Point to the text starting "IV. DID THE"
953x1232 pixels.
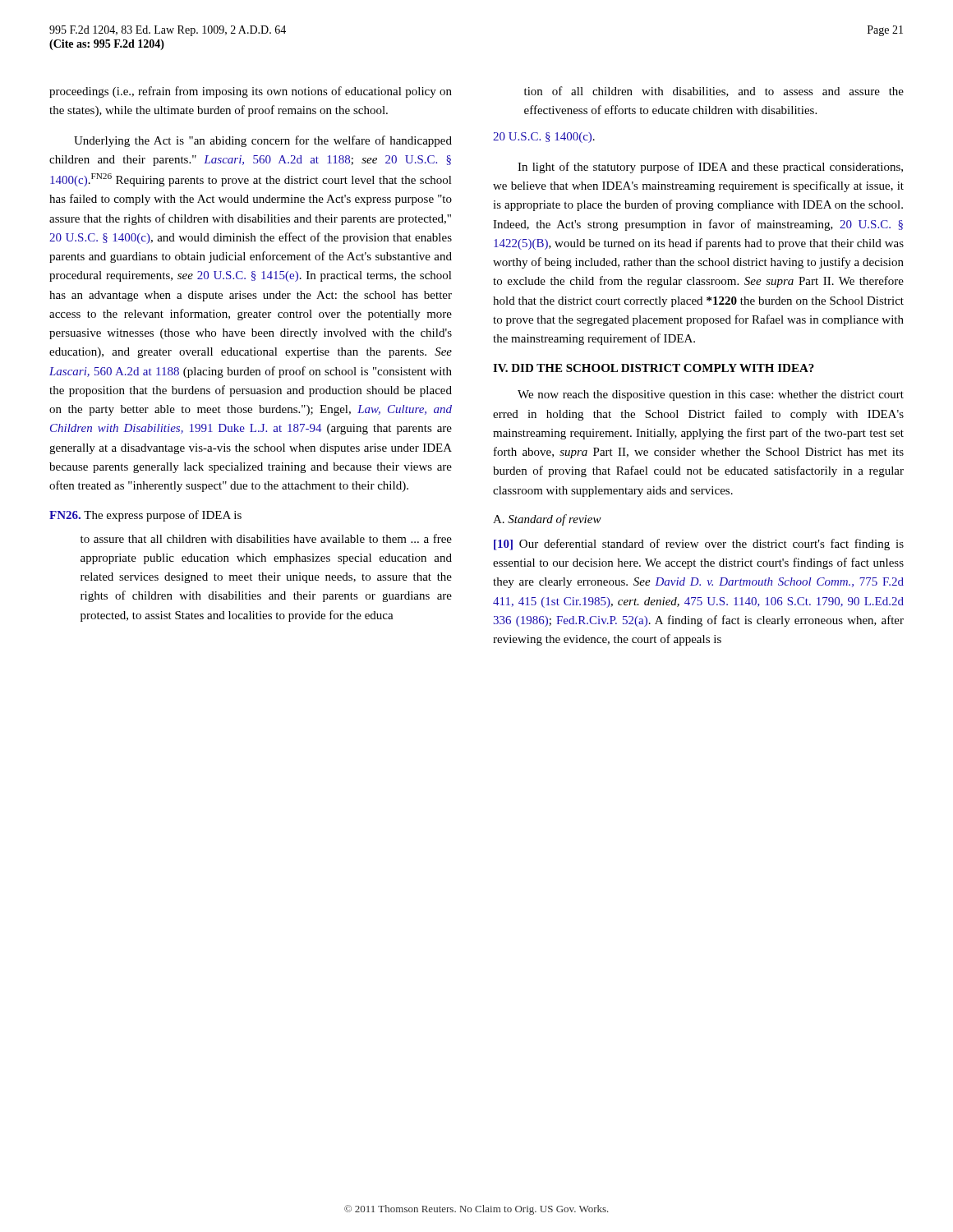pyautogui.click(x=654, y=368)
